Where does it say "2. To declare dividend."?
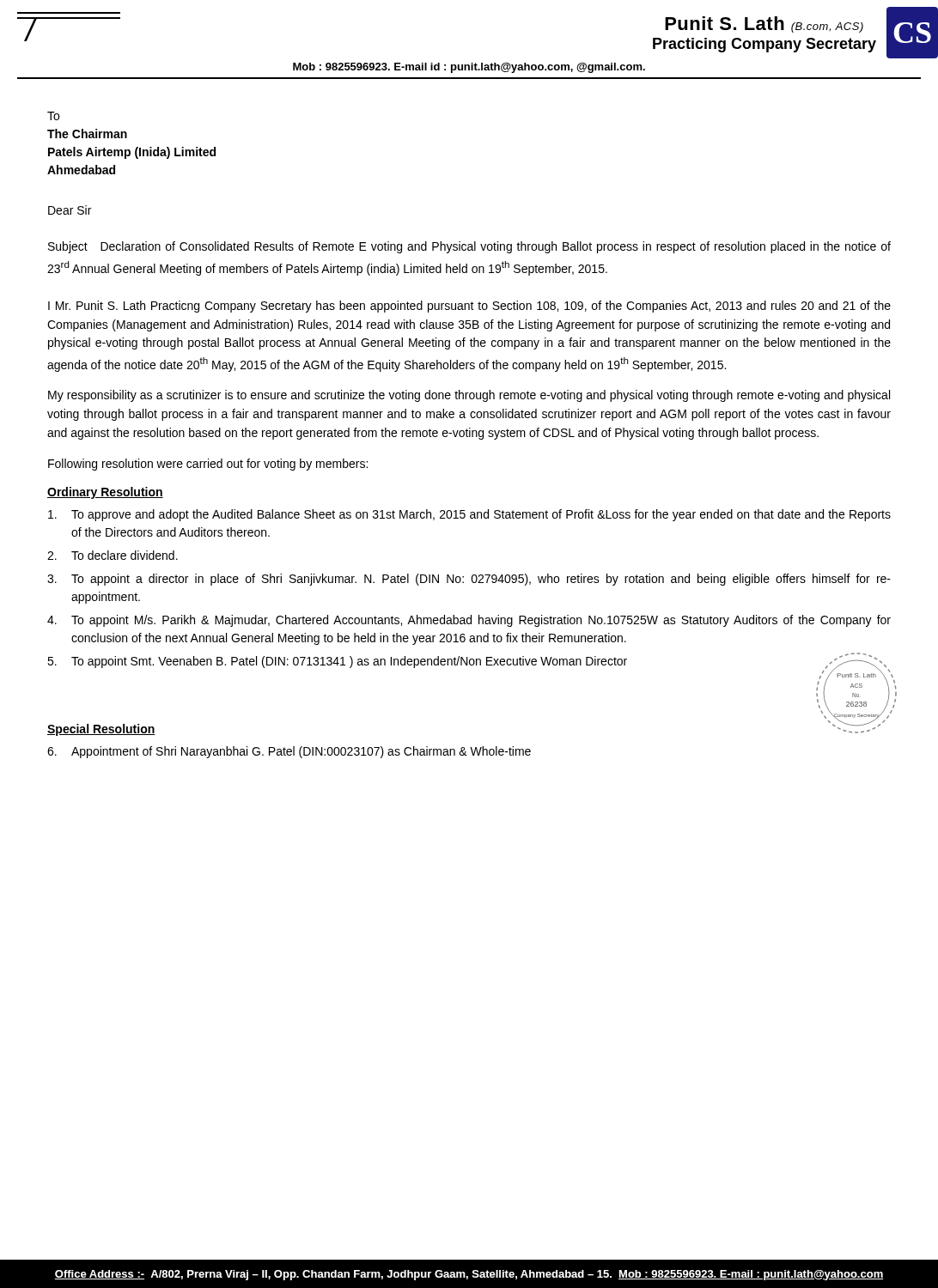 (x=113, y=555)
